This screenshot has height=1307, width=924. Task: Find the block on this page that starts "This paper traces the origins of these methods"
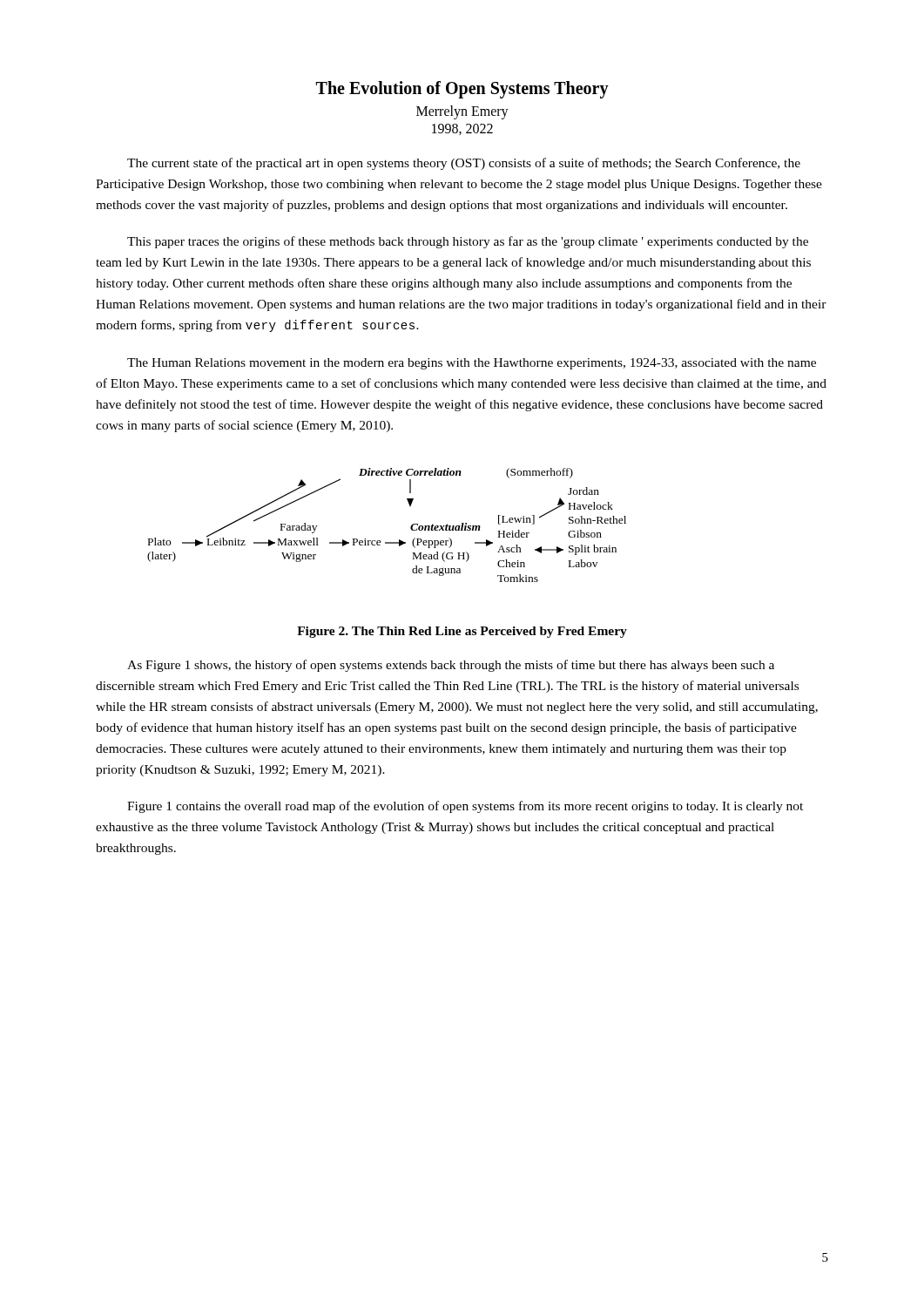point(461,283)
